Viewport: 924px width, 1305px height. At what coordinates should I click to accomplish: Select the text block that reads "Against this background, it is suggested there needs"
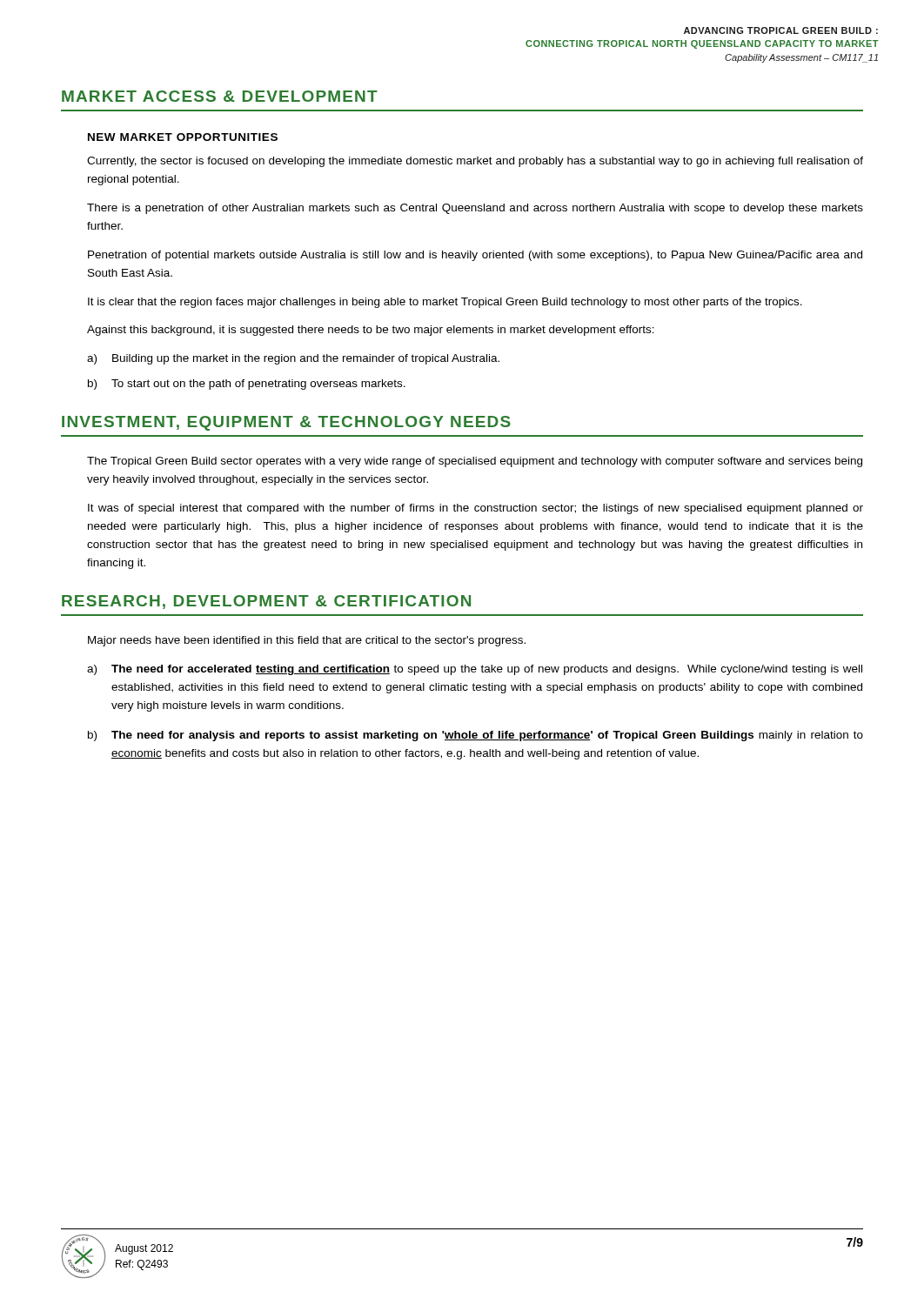pos(371,330)
